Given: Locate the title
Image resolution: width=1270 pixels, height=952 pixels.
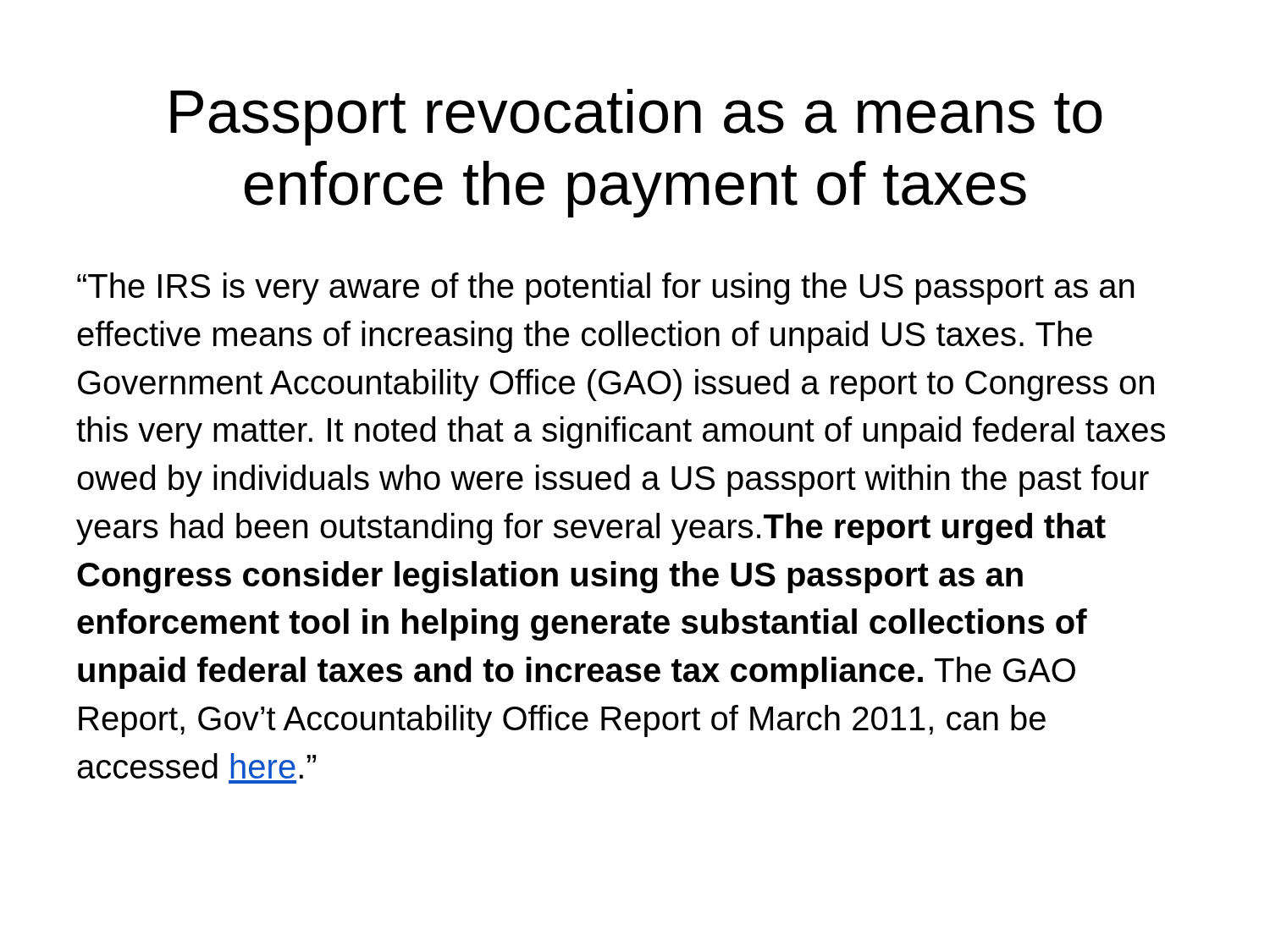Looking at the screenshot, I should pos(635,148).
